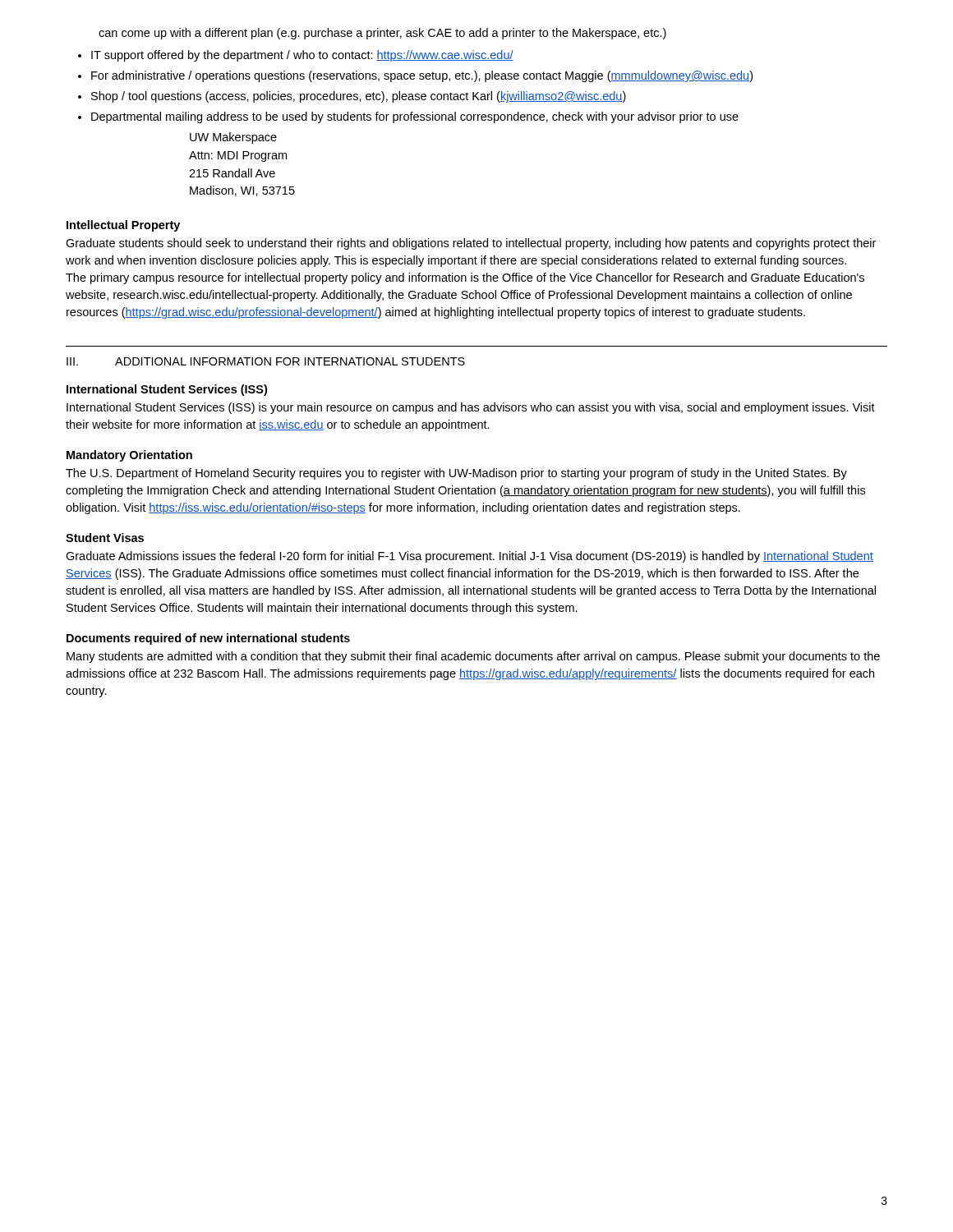The image size is (953, 1232).
Task: Click the passage that begins "Graduate Admissions issues the federal"
Action: (471, 582)
